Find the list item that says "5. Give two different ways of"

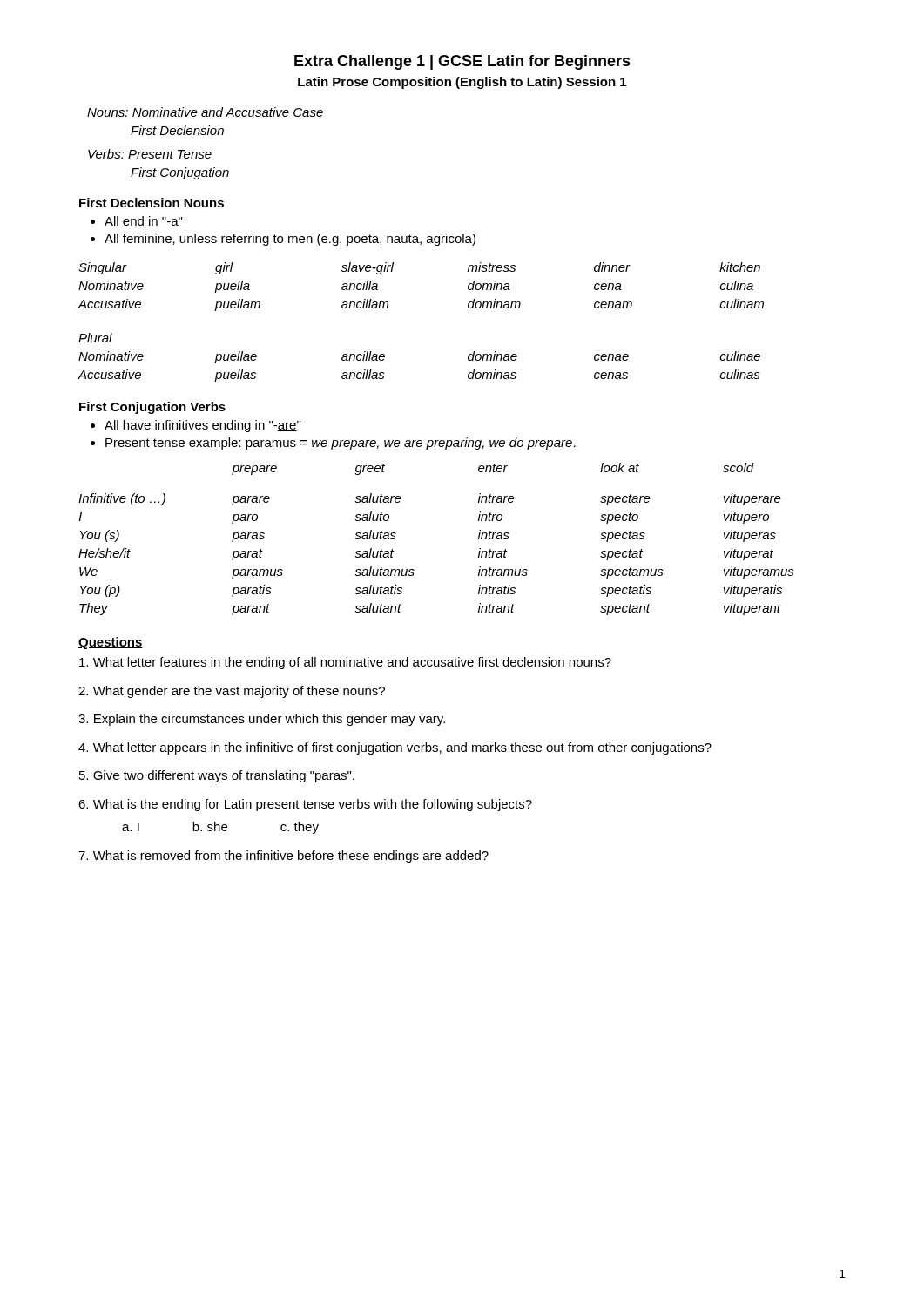click(217, 775)
